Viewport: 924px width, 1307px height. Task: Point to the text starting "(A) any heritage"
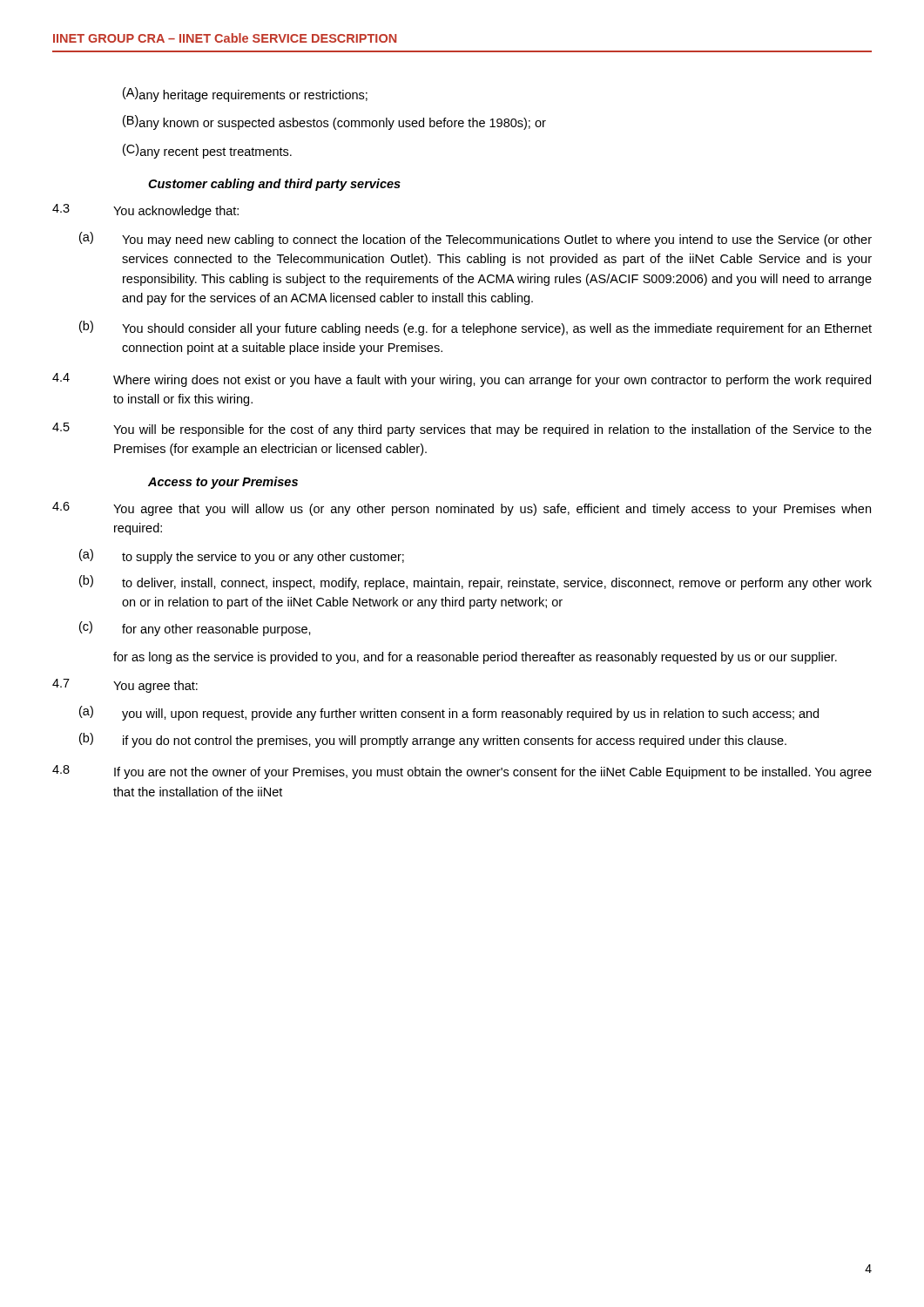(x=245, y=95)
